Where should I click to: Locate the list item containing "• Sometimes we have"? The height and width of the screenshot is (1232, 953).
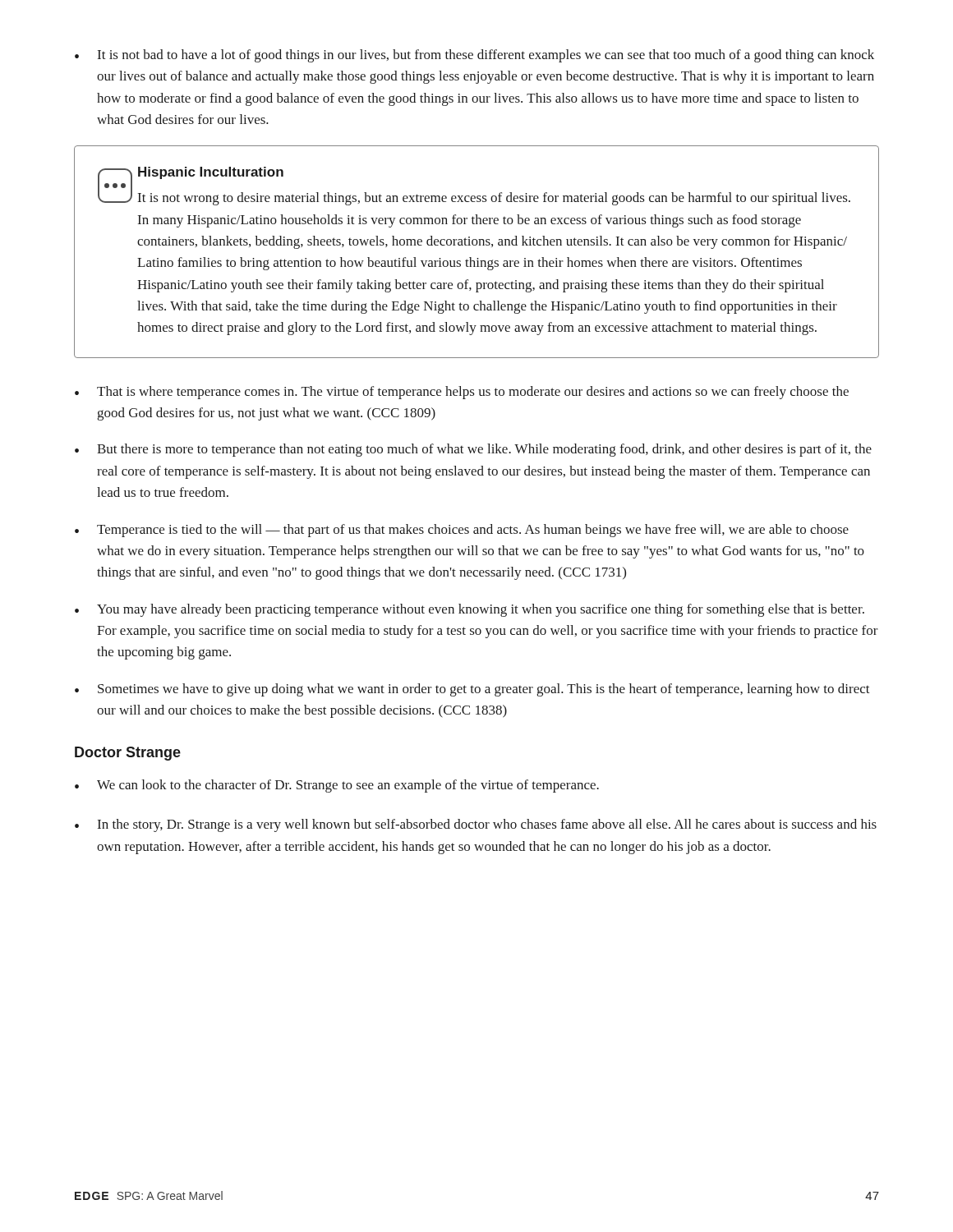476,700
